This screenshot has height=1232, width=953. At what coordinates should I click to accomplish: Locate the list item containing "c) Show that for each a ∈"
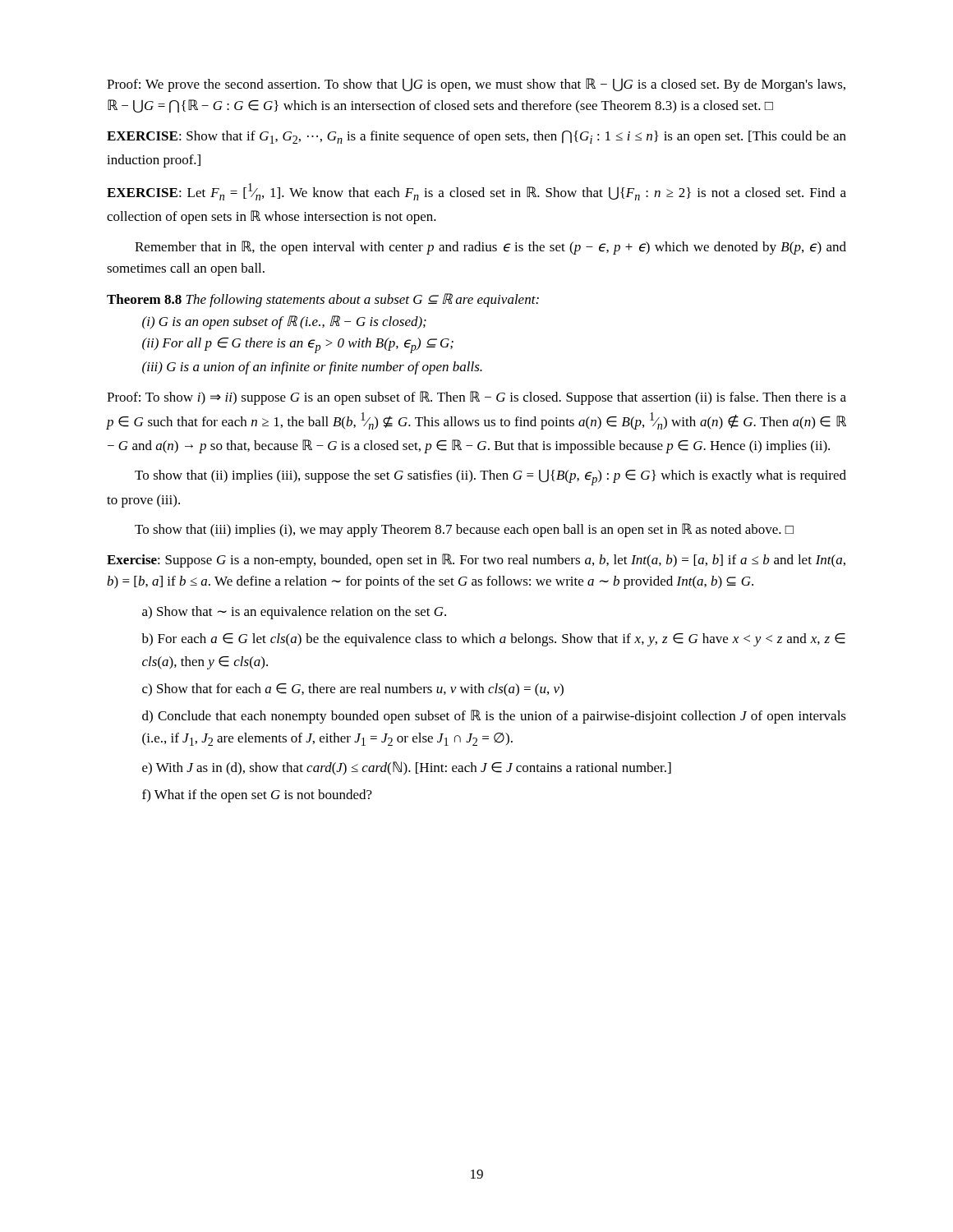coord(353,689)
